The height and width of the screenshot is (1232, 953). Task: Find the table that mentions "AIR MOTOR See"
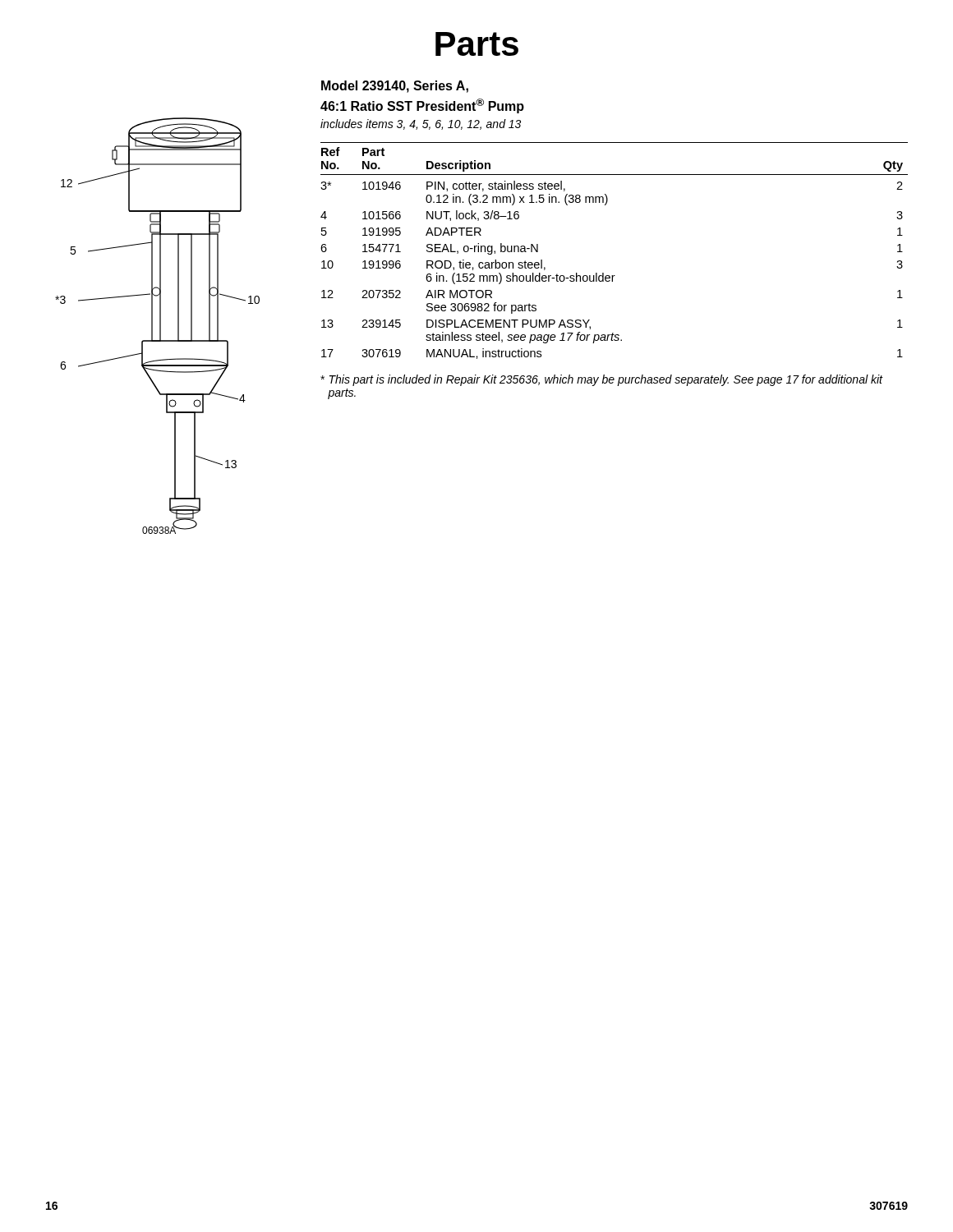614,252
